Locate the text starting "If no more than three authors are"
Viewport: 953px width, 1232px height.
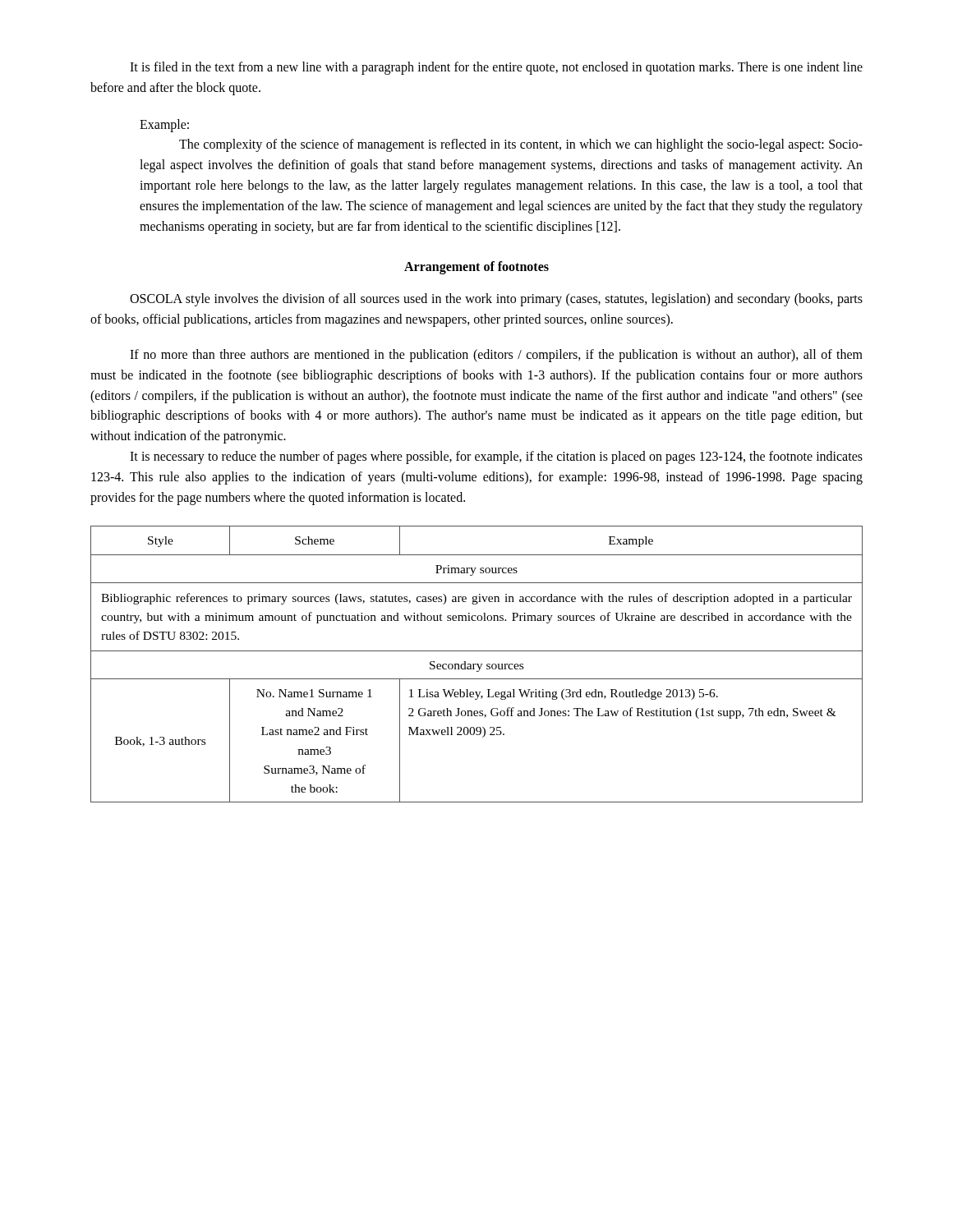476,426
